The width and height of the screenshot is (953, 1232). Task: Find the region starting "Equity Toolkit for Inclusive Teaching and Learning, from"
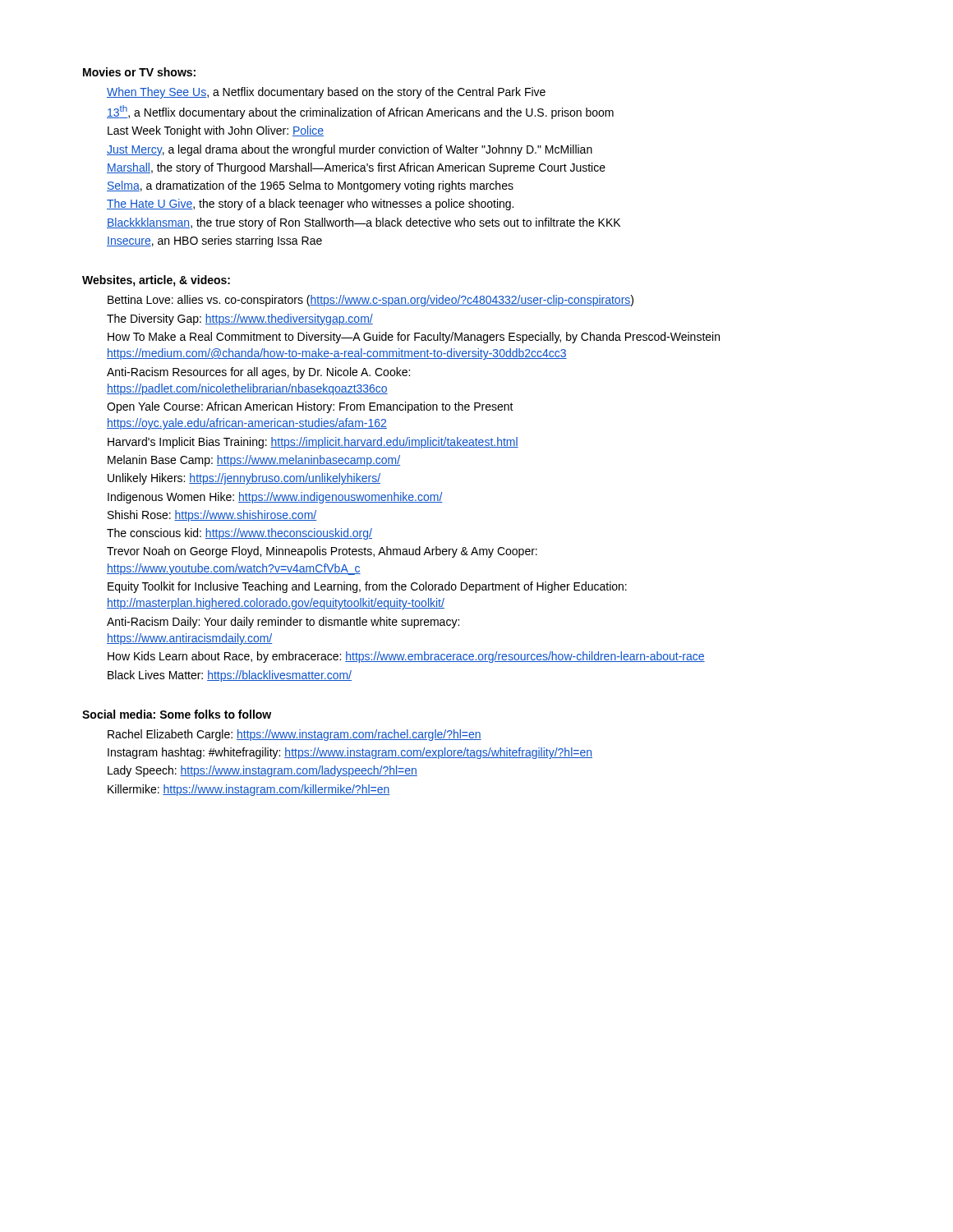(x=367, y=595)
